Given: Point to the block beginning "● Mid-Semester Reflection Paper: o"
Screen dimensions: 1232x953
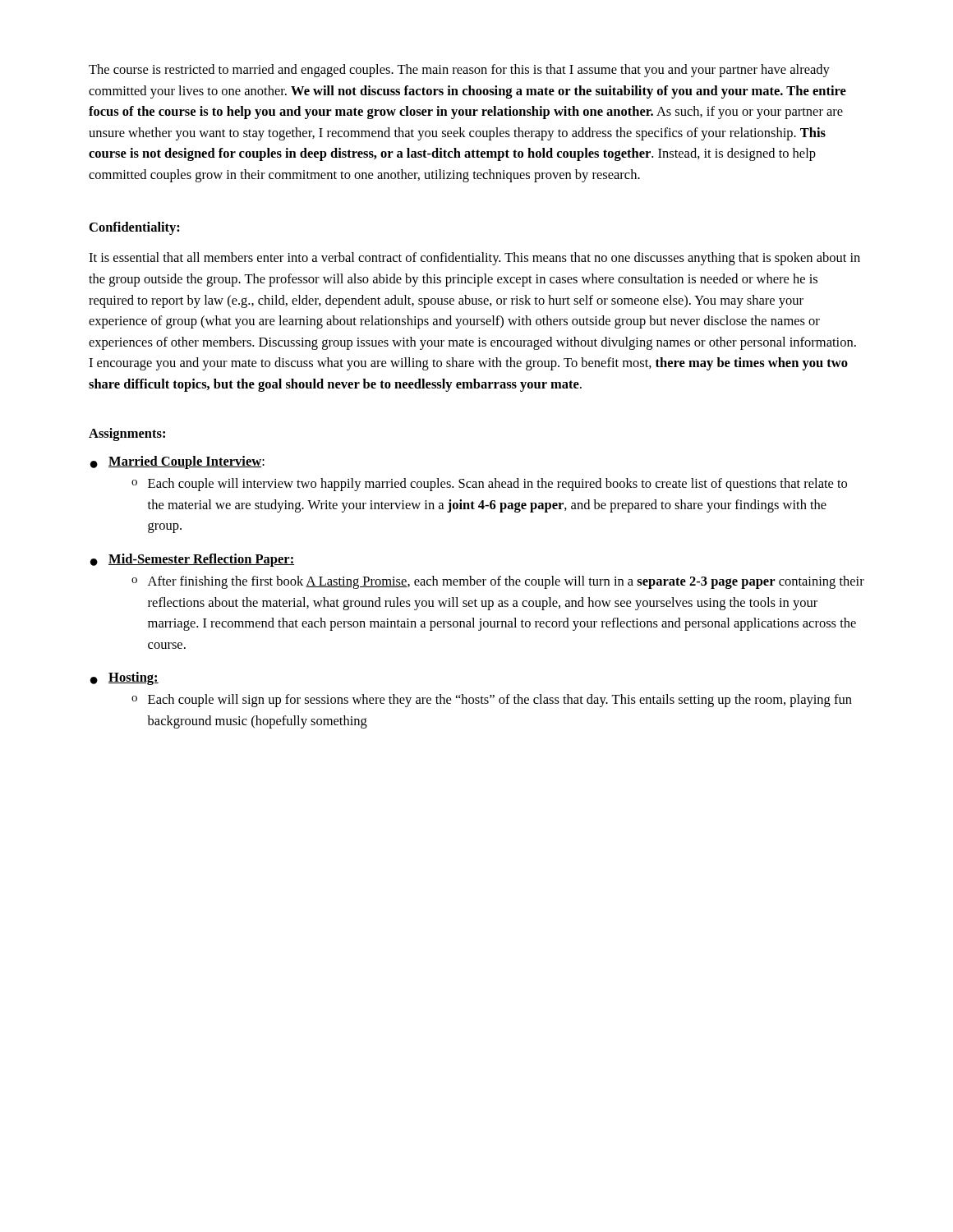Looking at the screenshot, I should (x=476, y=603).
